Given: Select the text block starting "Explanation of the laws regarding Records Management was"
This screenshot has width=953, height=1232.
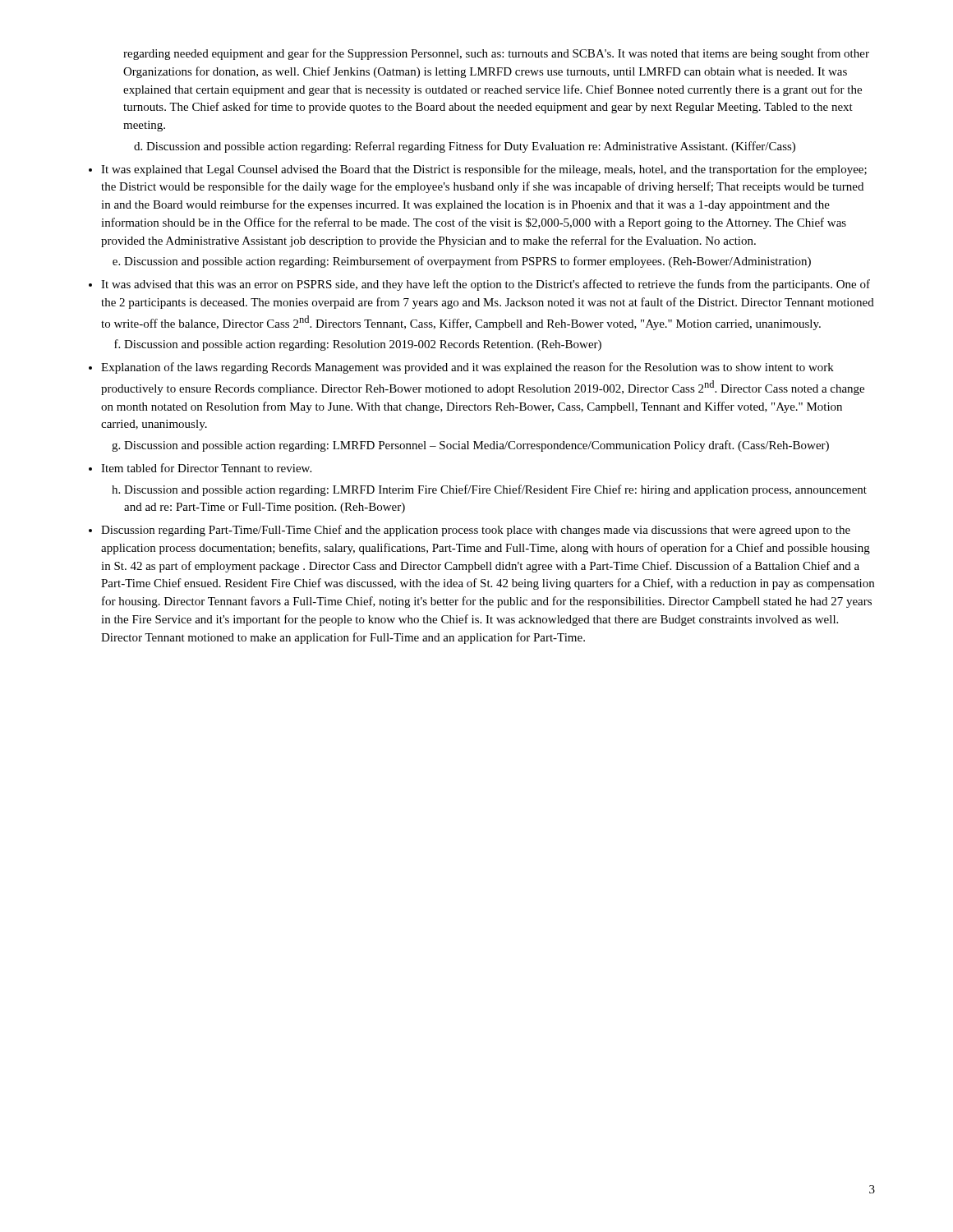Looking at the screenshot, I should (488, 408).
